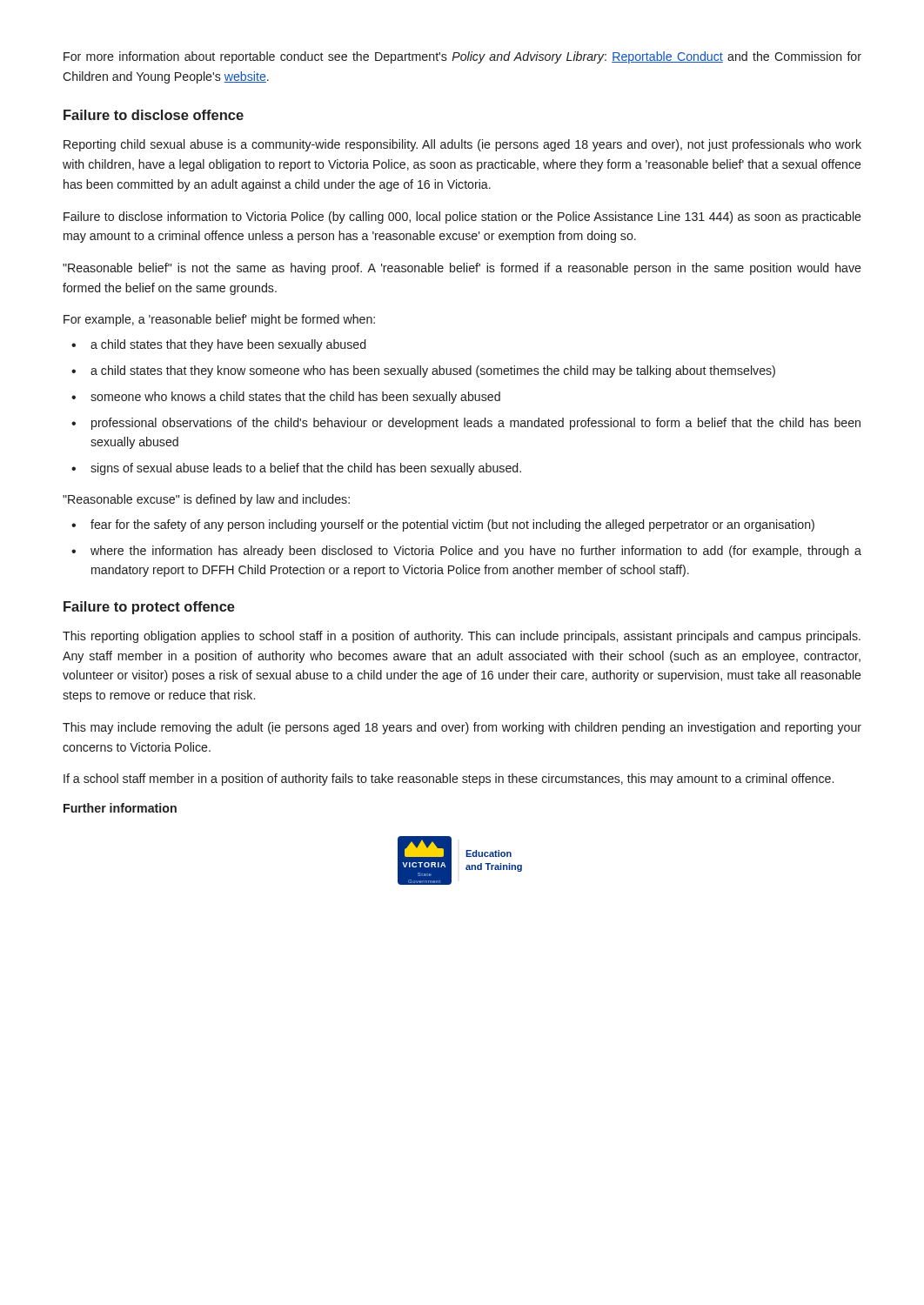Click on the list item that says "signs of sexual"
The image size is (924, 1305).
(x=306, y=468)
